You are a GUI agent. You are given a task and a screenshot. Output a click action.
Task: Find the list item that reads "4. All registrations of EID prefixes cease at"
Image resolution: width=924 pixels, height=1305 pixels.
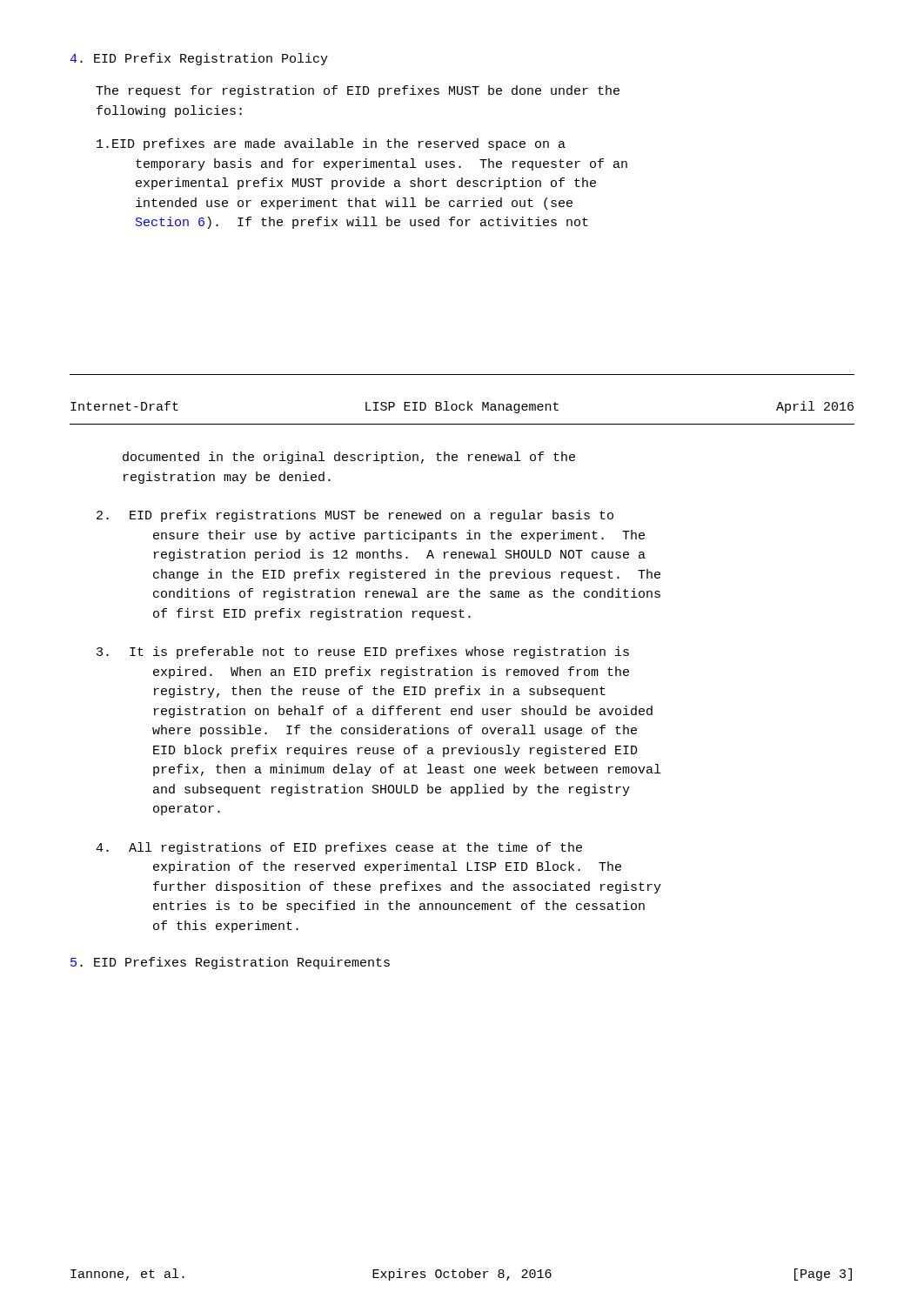click(379, 888)
